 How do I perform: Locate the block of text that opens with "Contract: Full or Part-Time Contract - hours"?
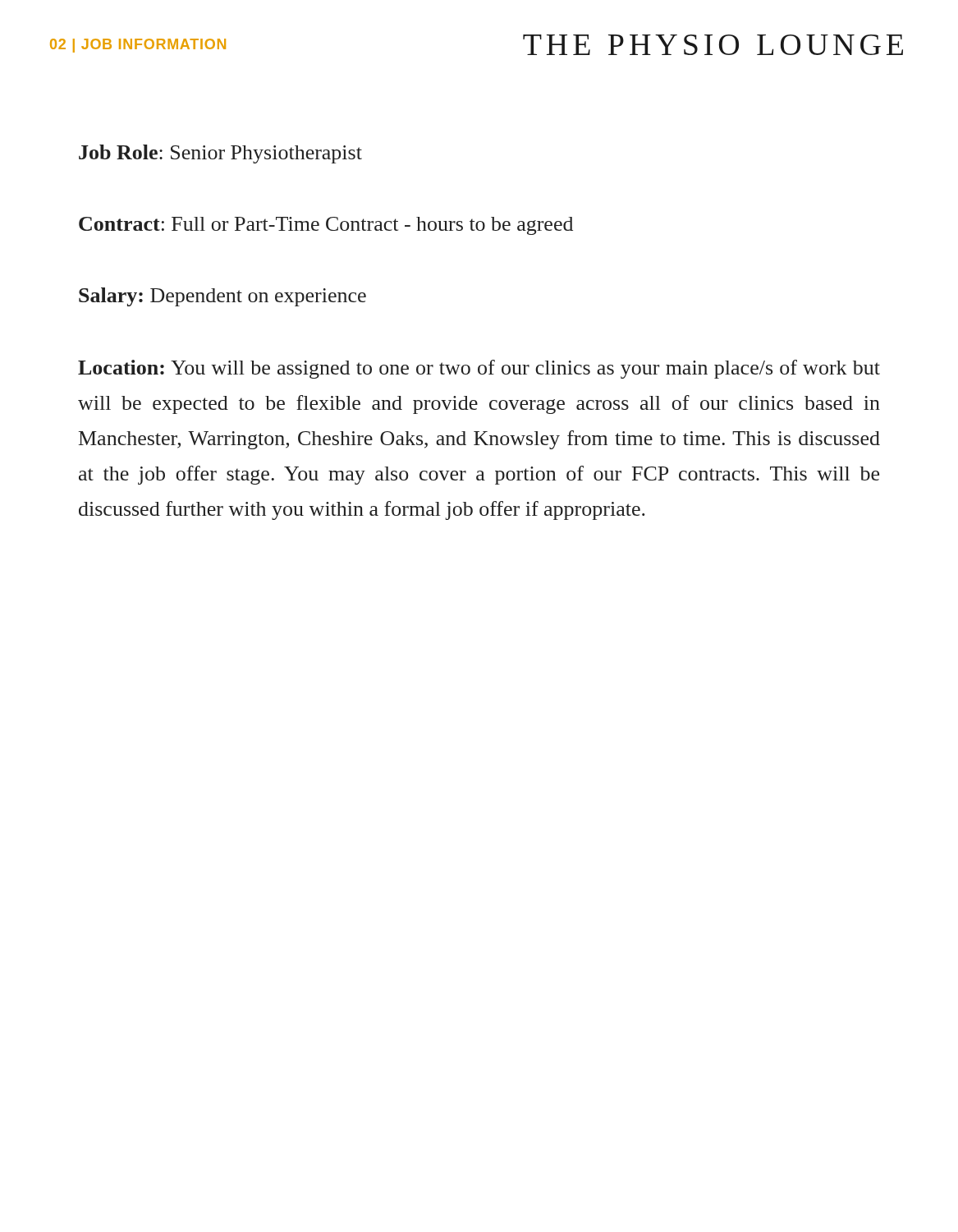(326, 224)
